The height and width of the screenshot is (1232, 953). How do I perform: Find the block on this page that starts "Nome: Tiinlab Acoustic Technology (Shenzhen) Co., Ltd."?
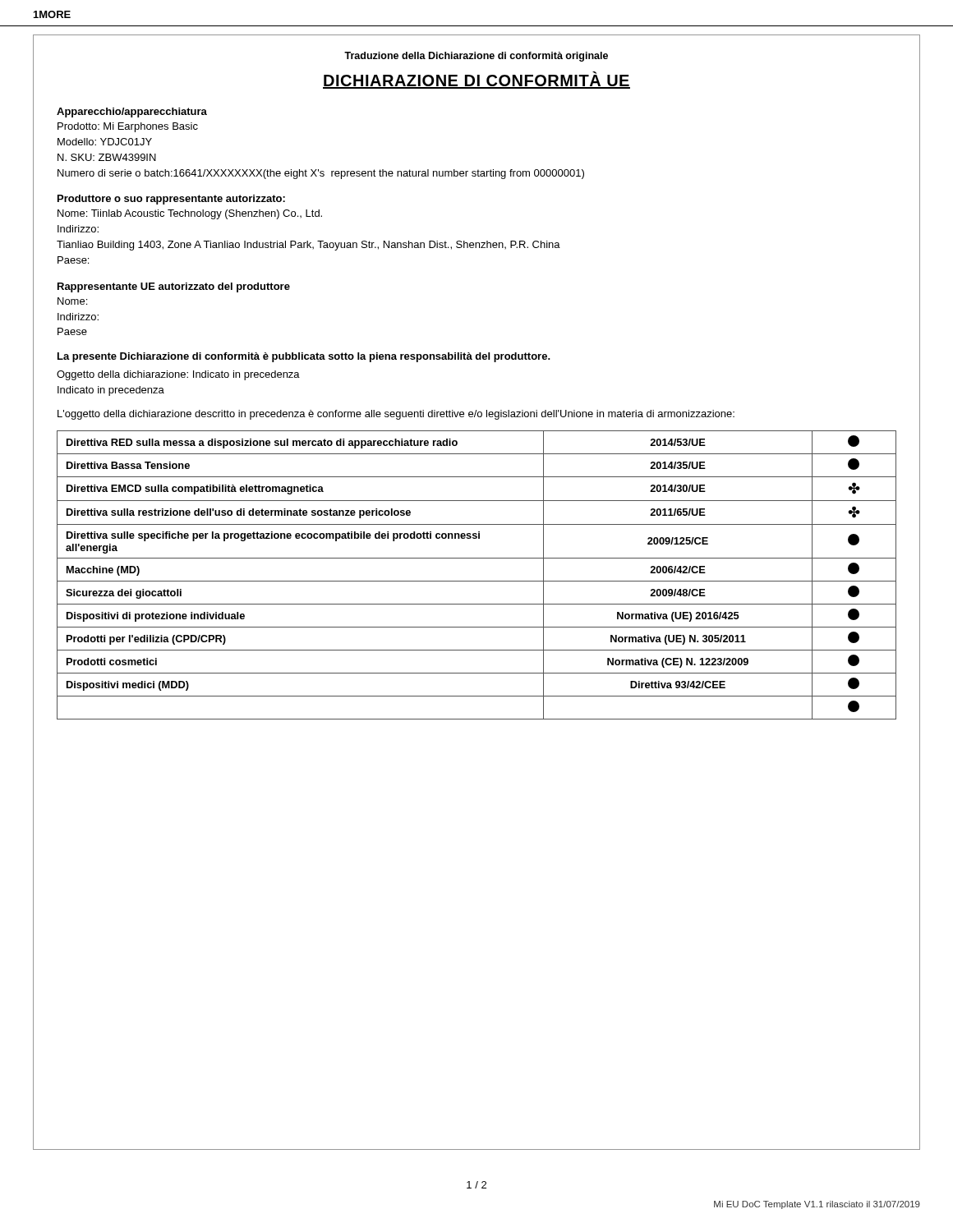point(308,237)
